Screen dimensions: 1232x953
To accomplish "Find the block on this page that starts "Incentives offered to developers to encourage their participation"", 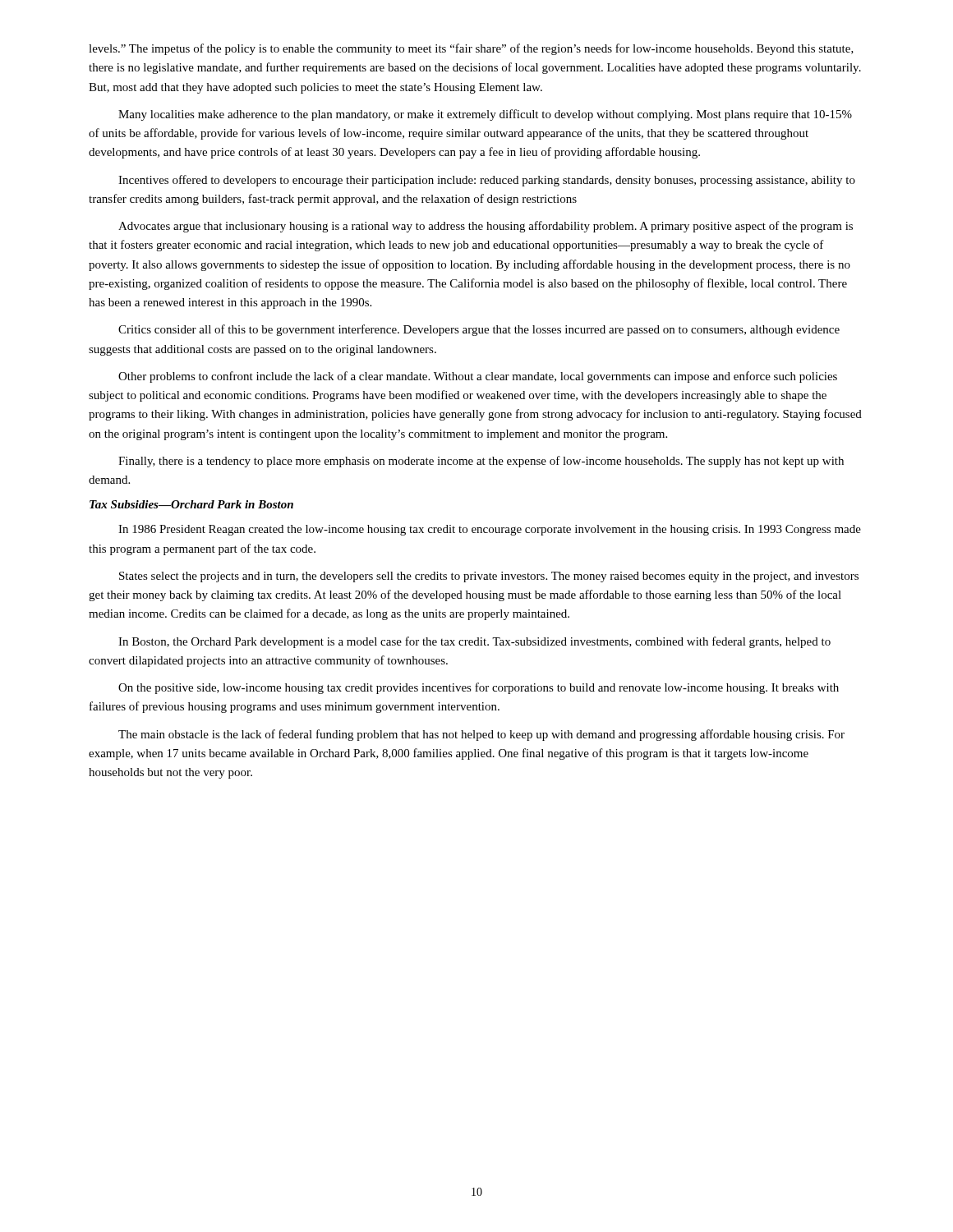I will (476, 189).
